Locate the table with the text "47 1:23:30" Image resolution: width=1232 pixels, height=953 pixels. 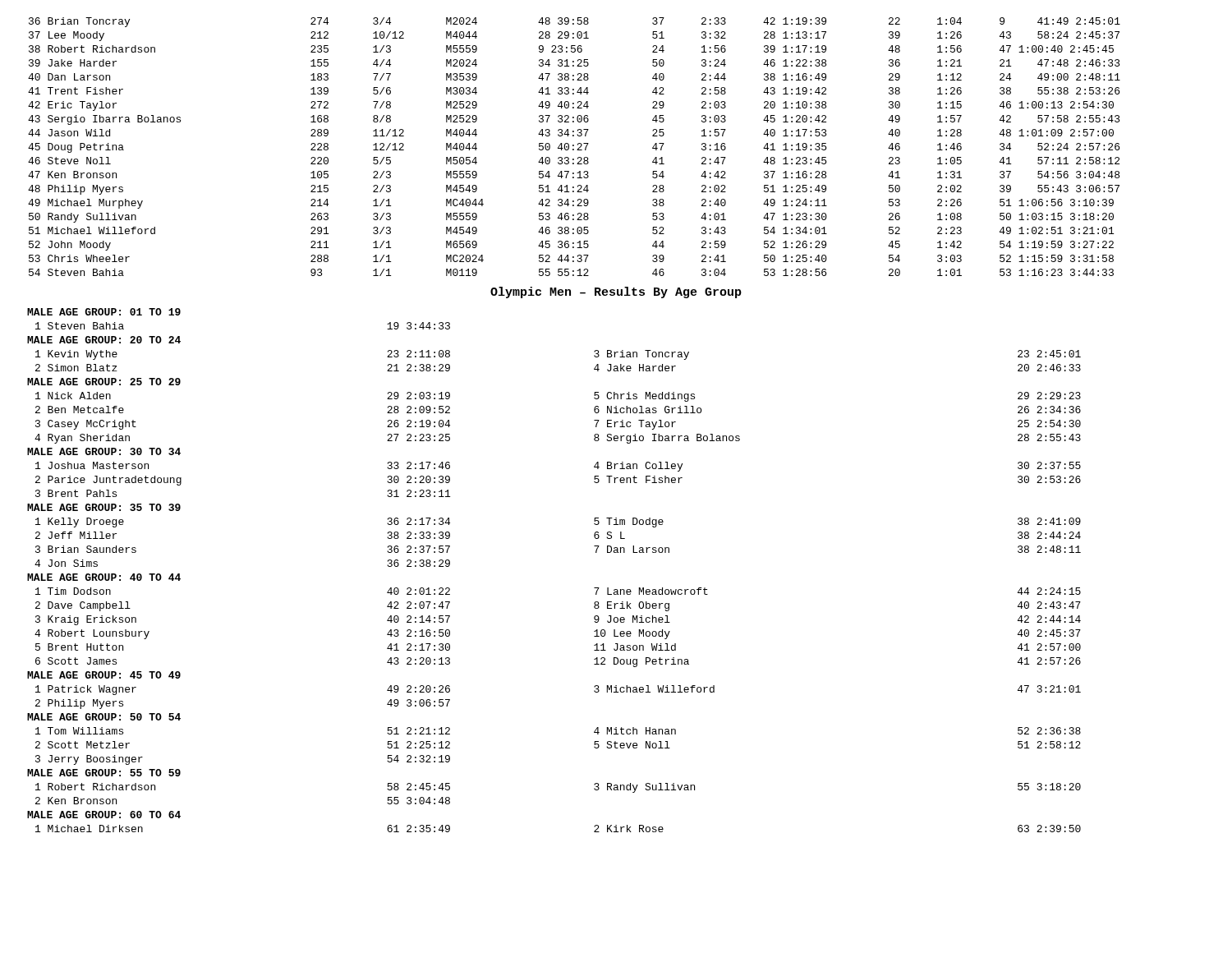(616, 147)
